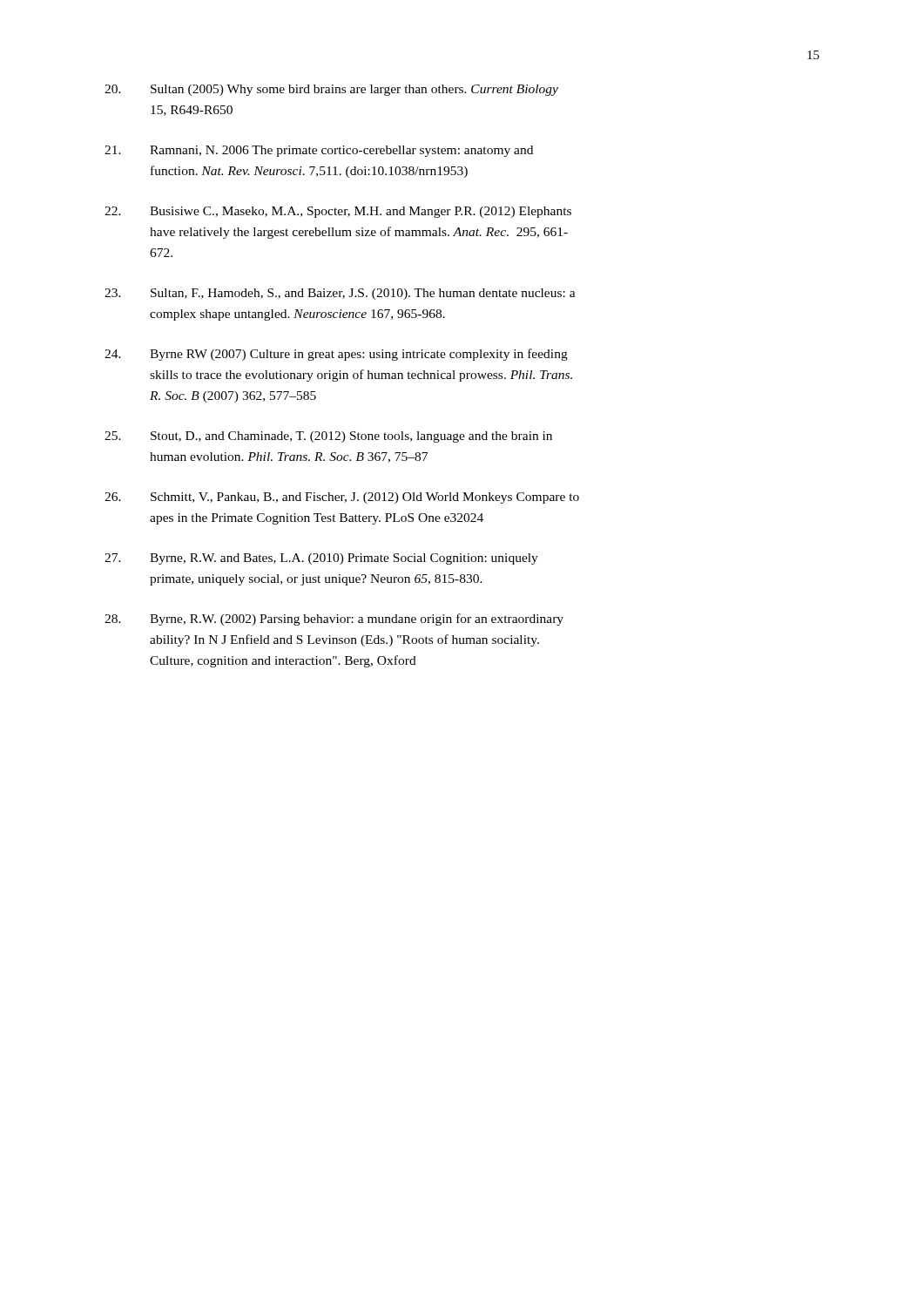Click the passage that begins "27. Byrne, R.W. and Bates, L.A. (2010) Primate"
The image size is (924, 1307).
coord(462,568)
